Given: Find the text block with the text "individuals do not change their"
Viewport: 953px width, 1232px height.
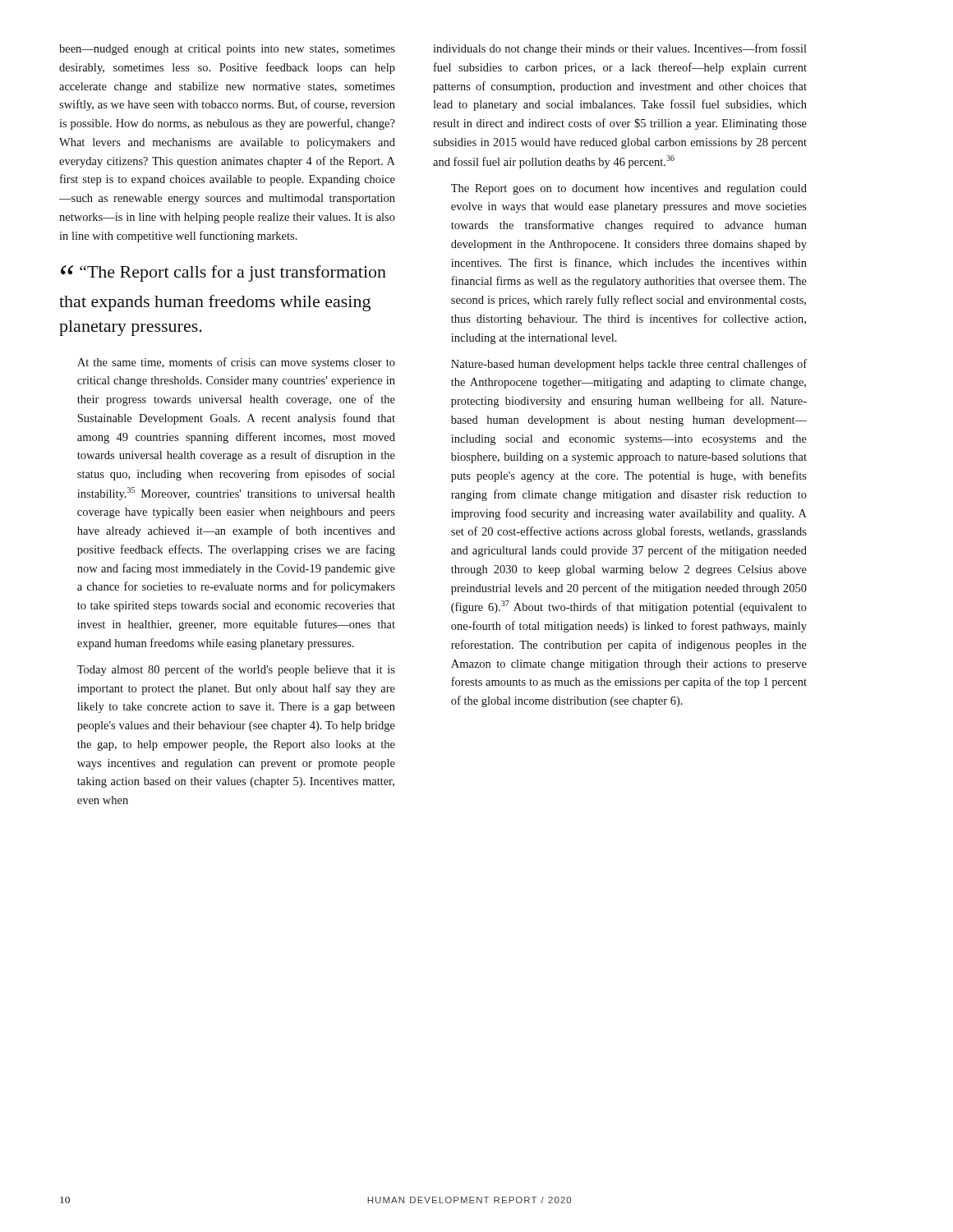Looking at the screenshot, I should [620, 375].
